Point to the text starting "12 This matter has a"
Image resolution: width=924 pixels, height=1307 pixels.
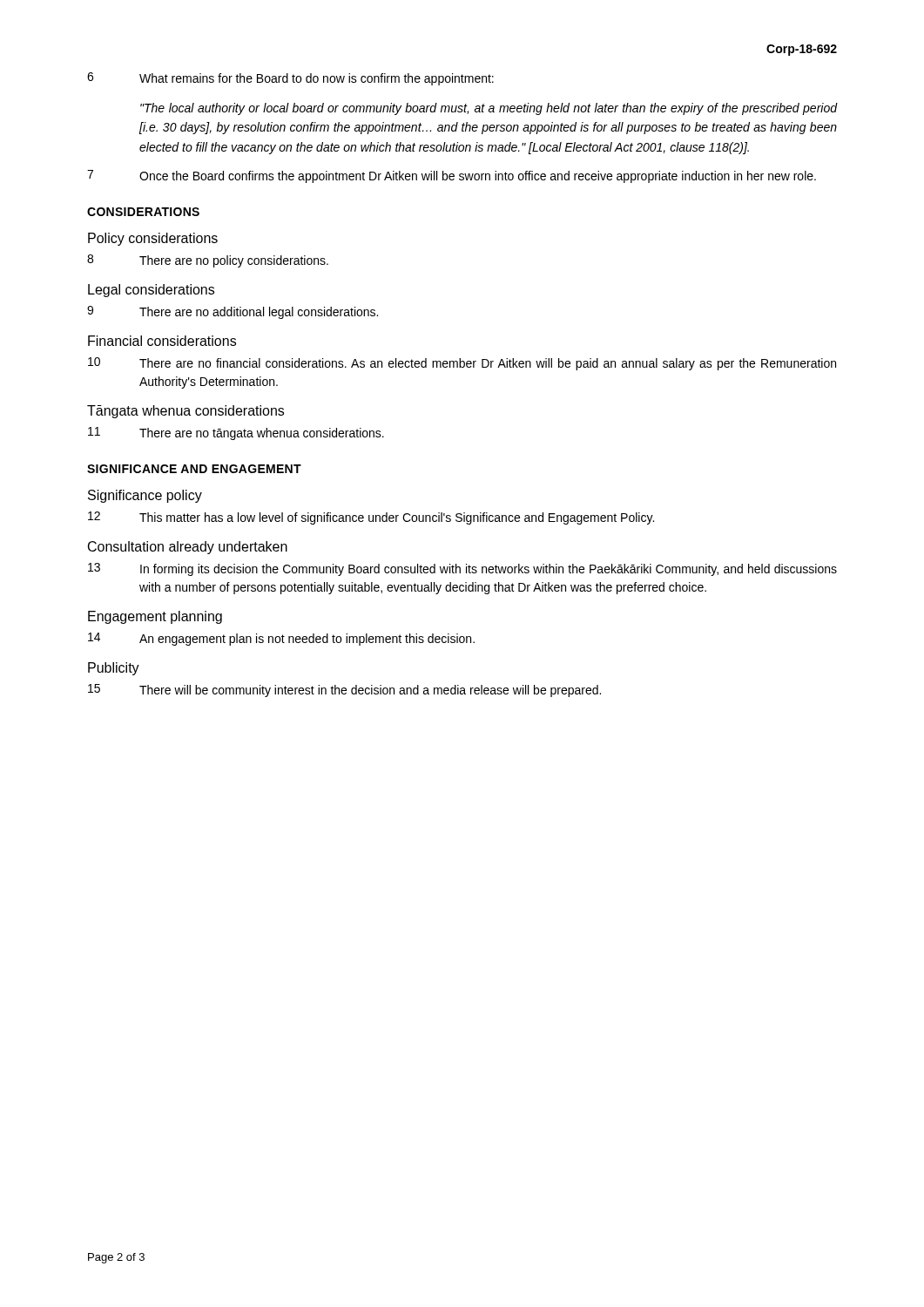(462, 518)
